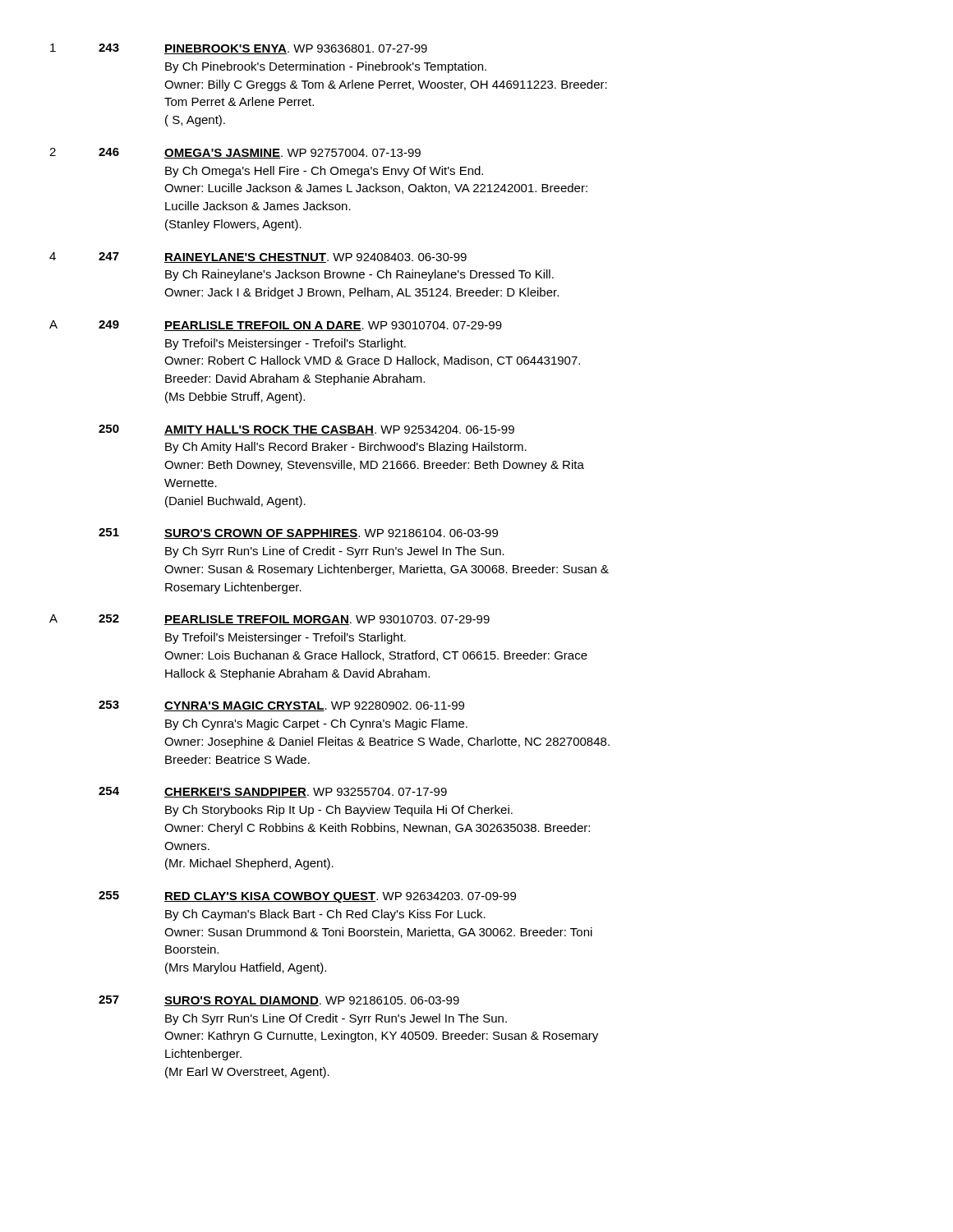Locate the block of text that opens with "A 252 PEARLISLE TREFOIL MORGAN. WP"

tap(476, 646)
